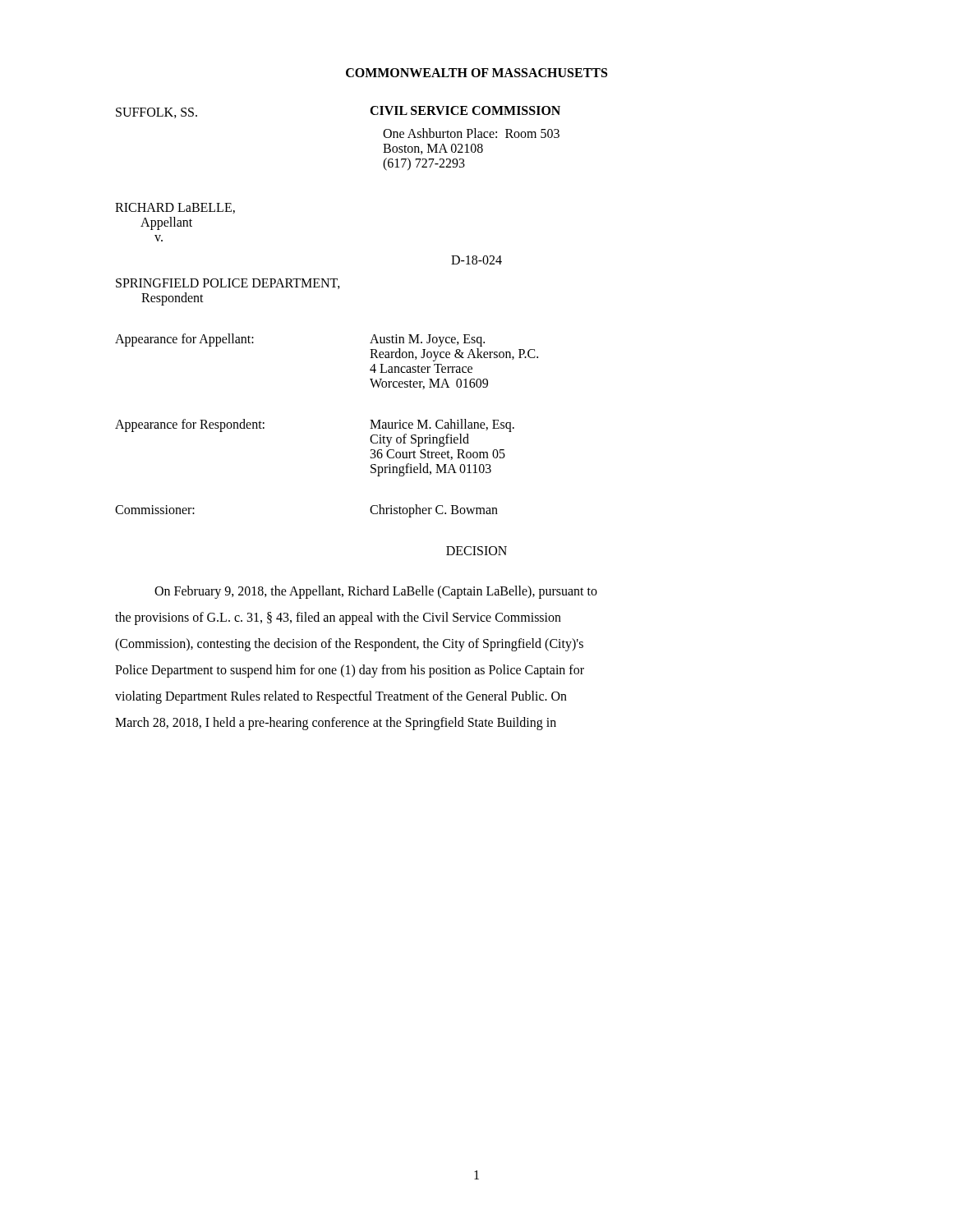This screenshot has width=953, height=1232.
Task: Find the region starting "RICHARD LaBELLE, Appellant v."
Action: [175, 222]
